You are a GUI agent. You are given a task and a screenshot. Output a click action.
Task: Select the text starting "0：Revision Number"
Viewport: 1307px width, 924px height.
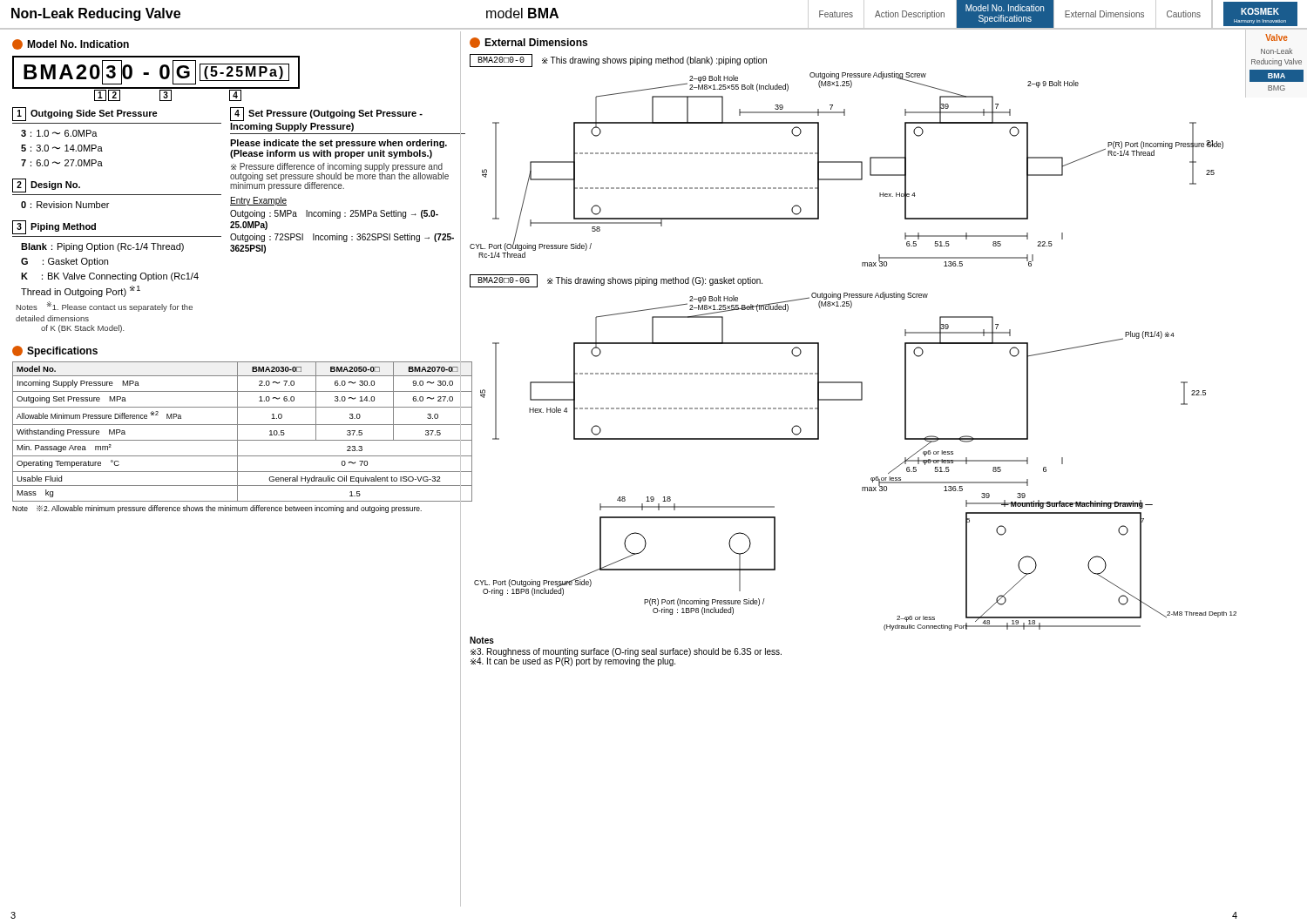[x=65, y=205]
